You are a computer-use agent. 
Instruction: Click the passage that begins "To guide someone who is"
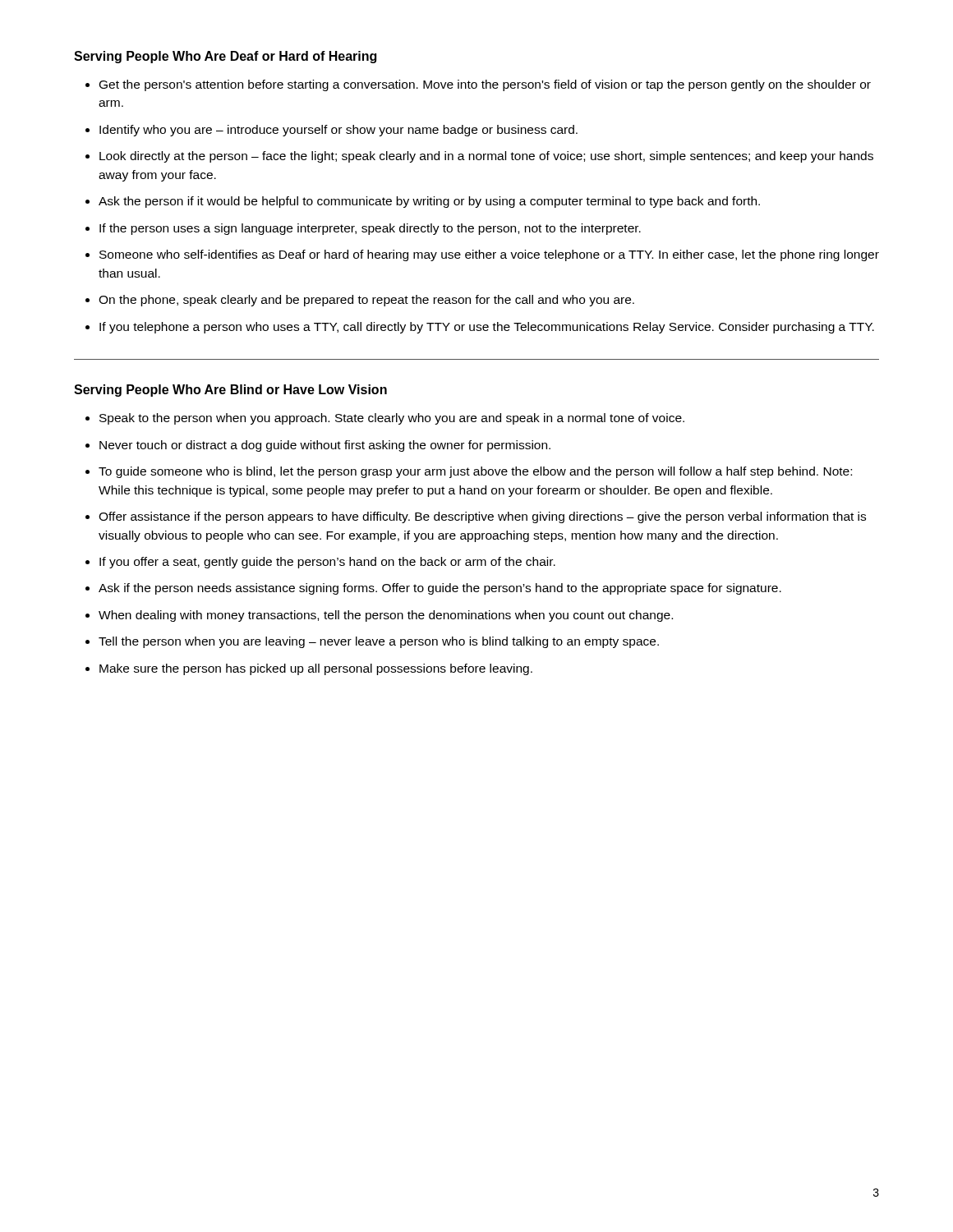(x=476, y=480)
